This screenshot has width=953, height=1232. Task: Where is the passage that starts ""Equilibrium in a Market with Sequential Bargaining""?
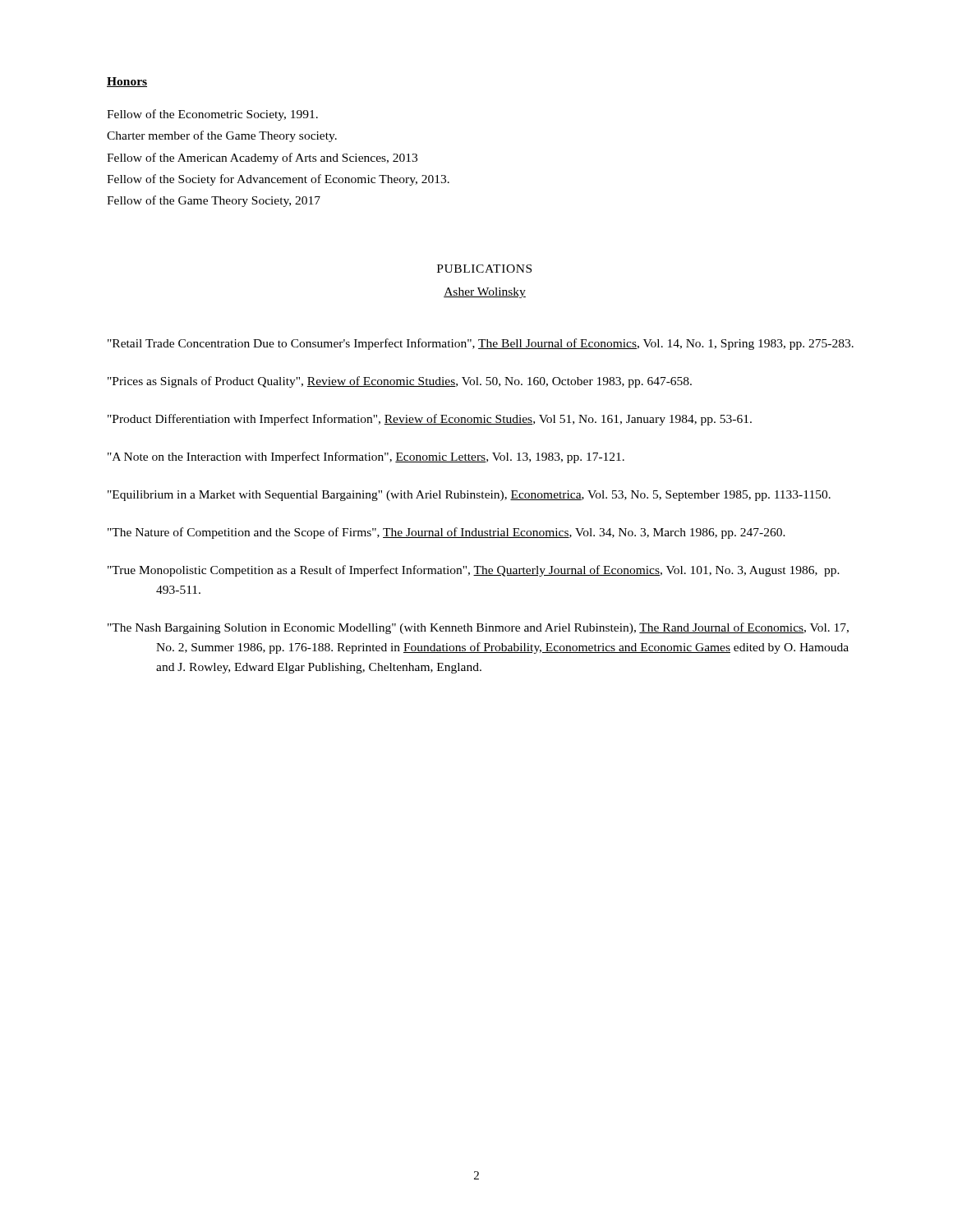coord(469,494)
